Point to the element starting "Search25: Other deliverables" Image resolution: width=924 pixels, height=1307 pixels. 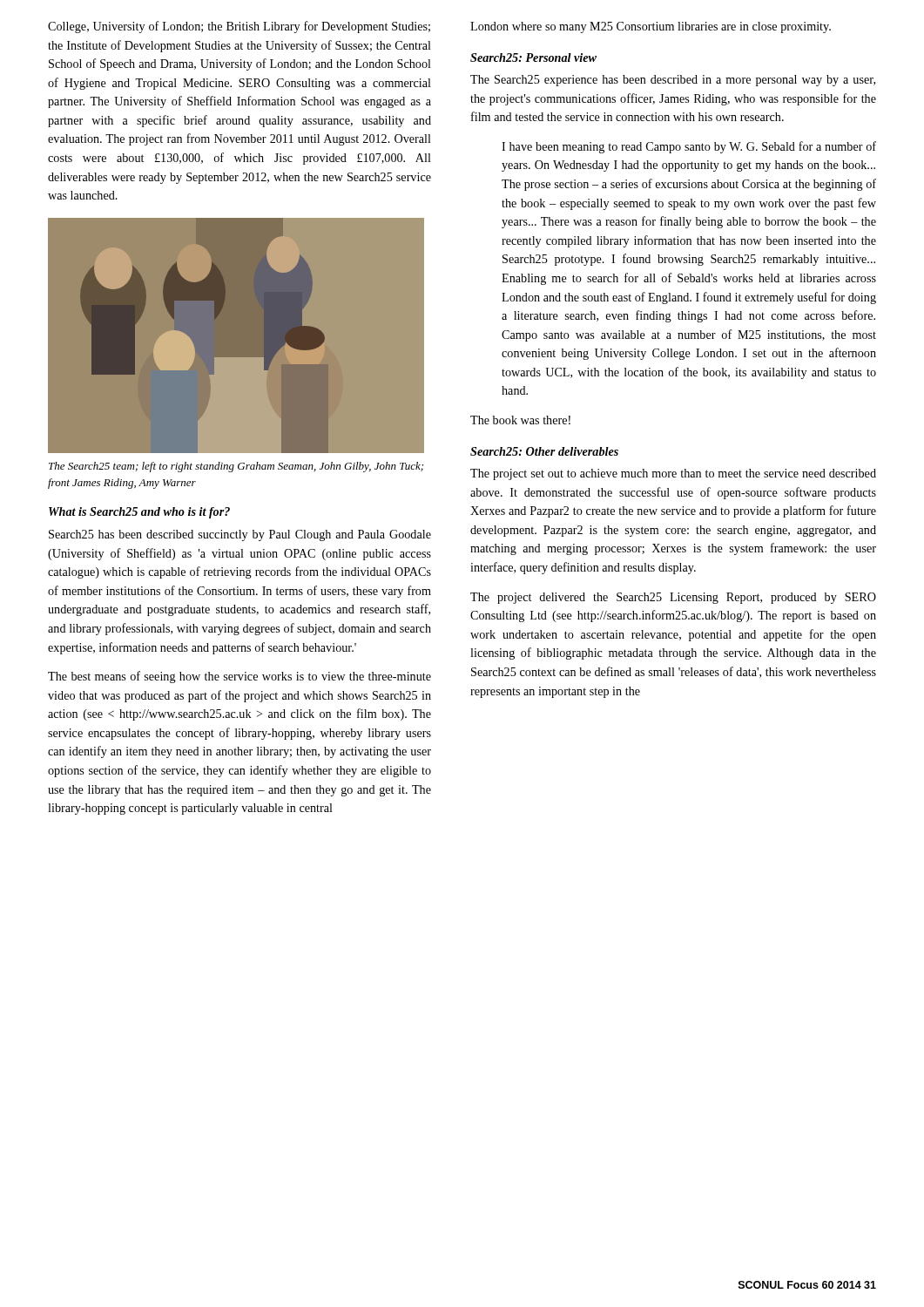(544, 451)
